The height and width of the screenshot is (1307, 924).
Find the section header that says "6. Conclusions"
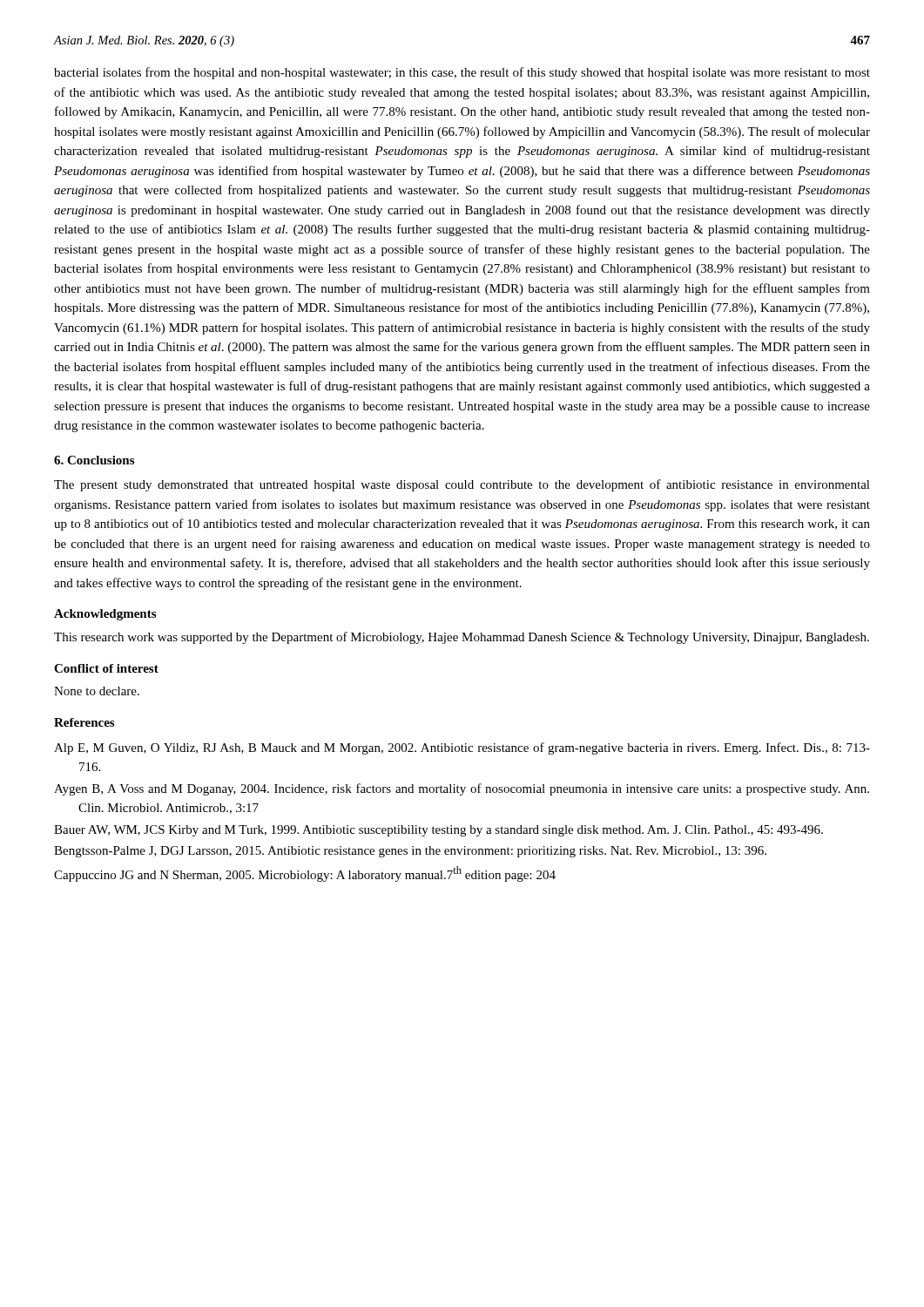(x=94, y=460)
